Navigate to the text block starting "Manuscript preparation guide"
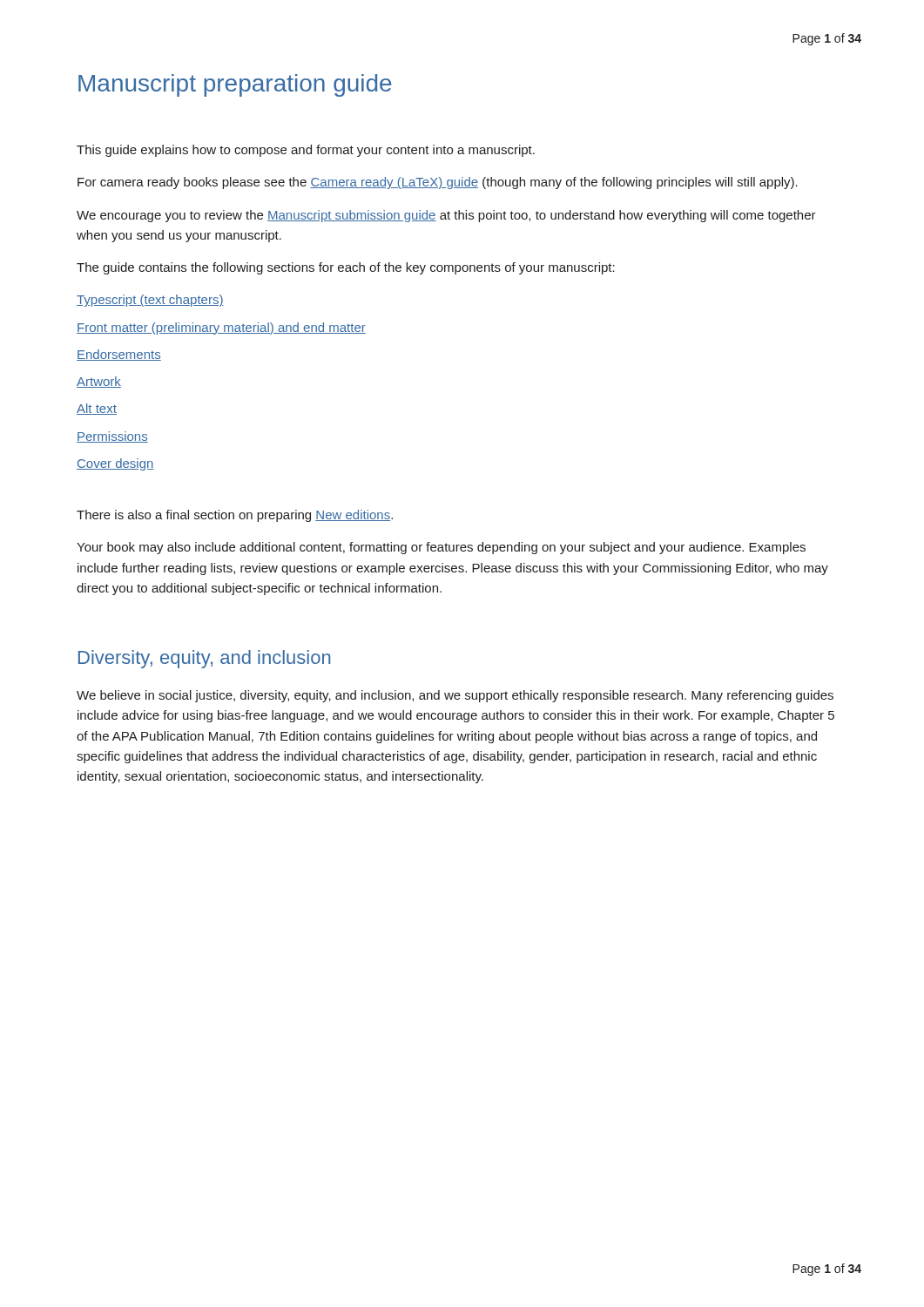 pos(235,85)
